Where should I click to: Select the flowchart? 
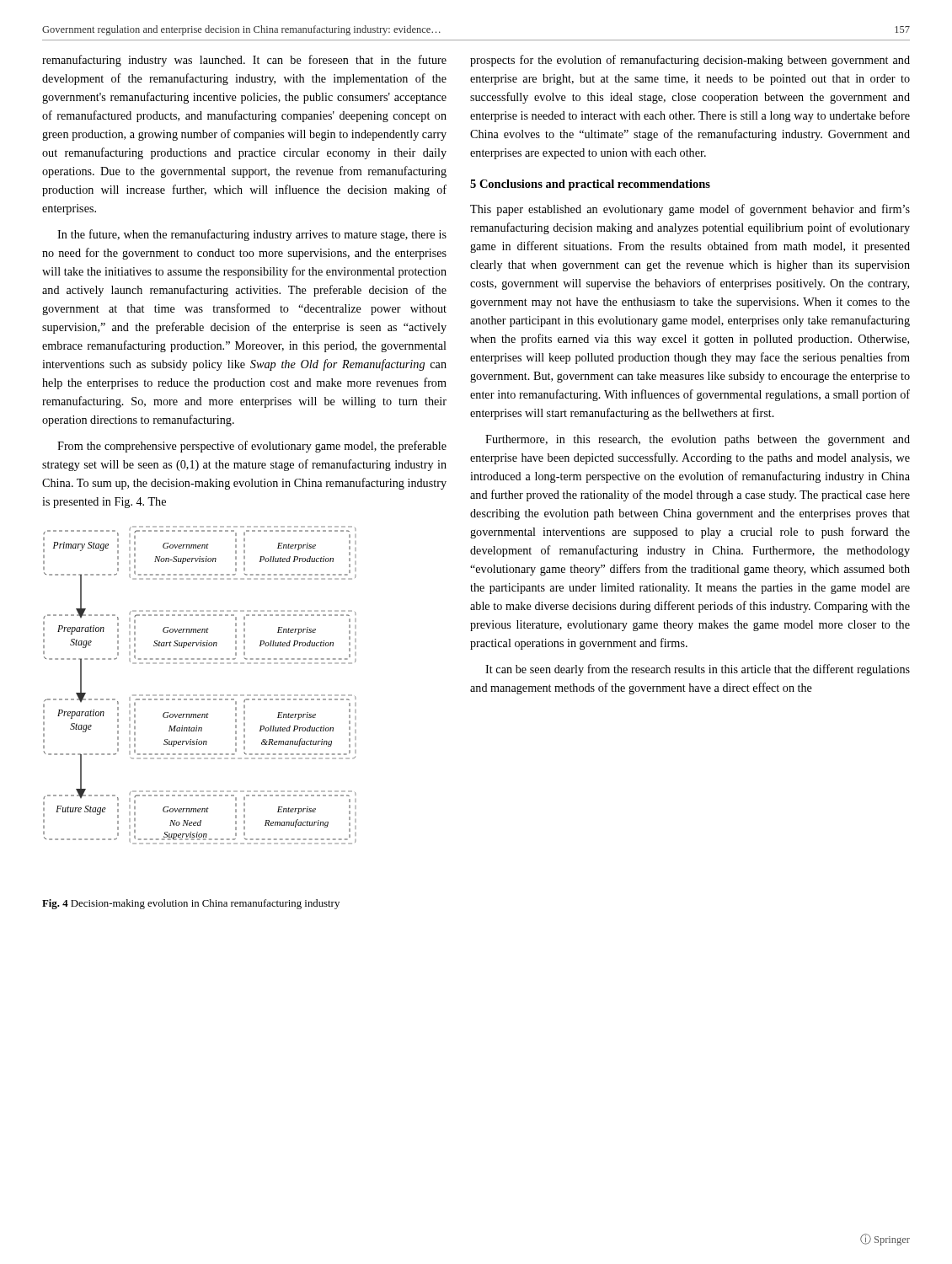pyautogui.click(x=244, y=705)
